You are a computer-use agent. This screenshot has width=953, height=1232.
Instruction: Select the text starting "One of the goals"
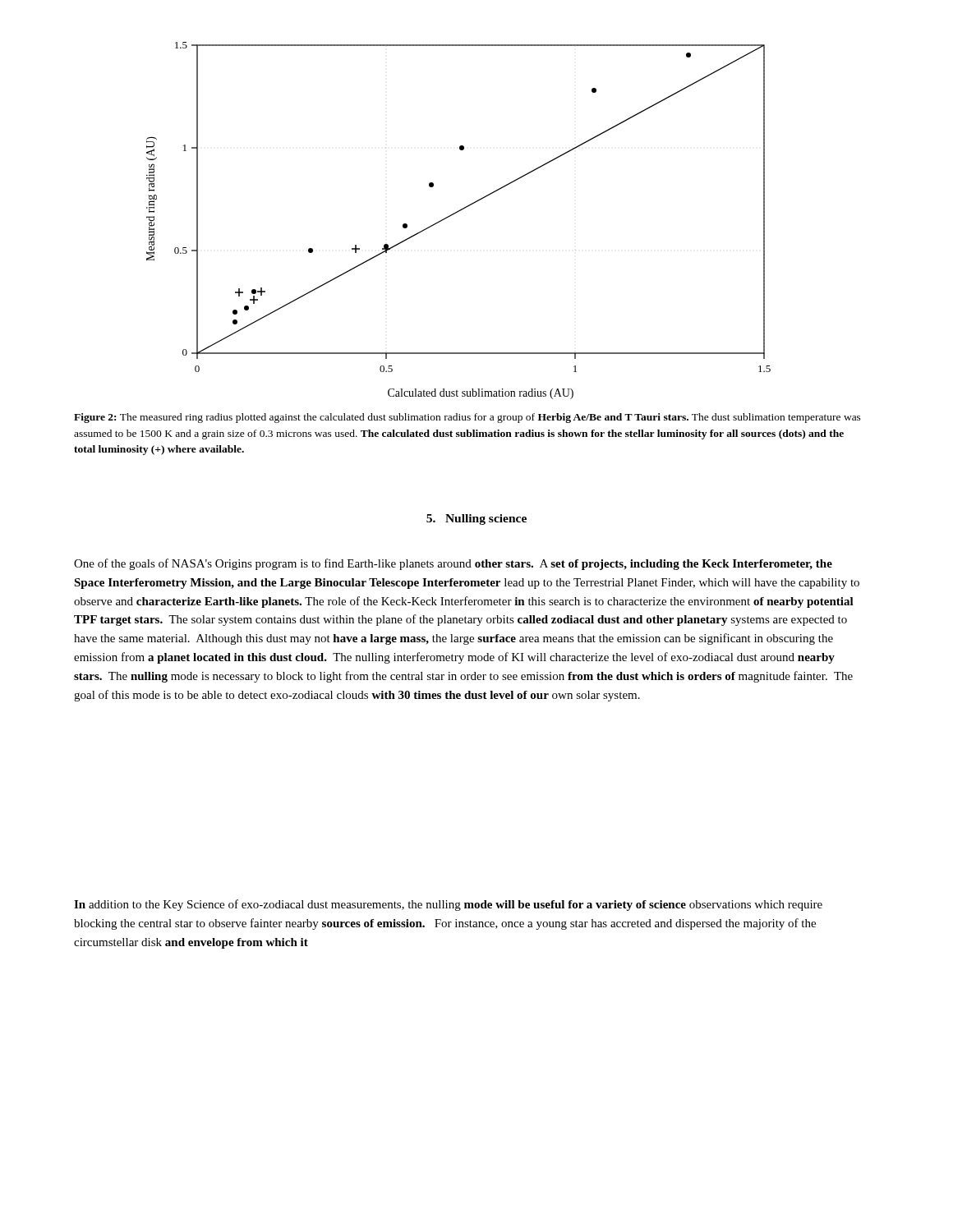(467, 629)
